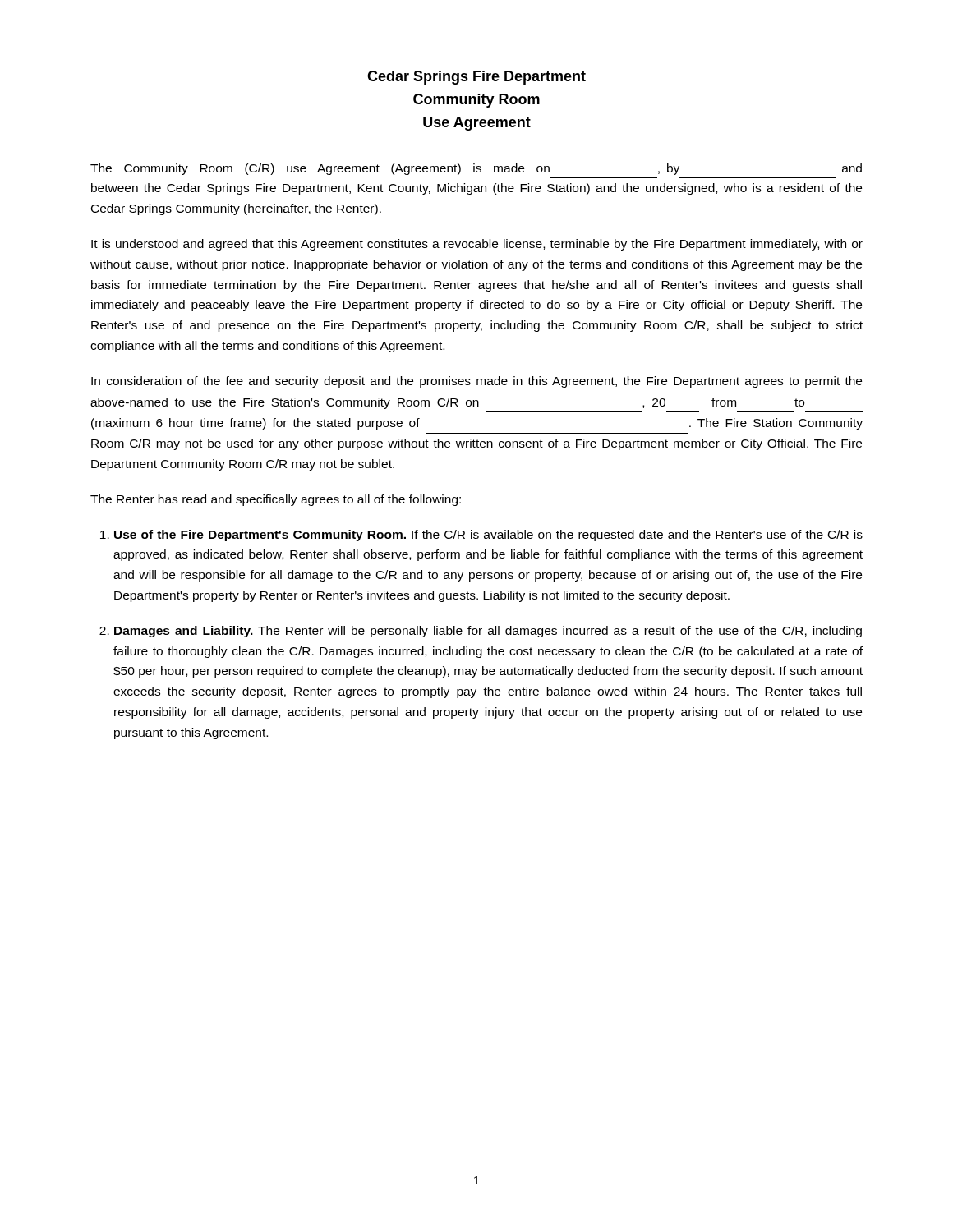
Task: Locate the list item containing "Damages and Liability. The"
Action: [x=488, y=681]
